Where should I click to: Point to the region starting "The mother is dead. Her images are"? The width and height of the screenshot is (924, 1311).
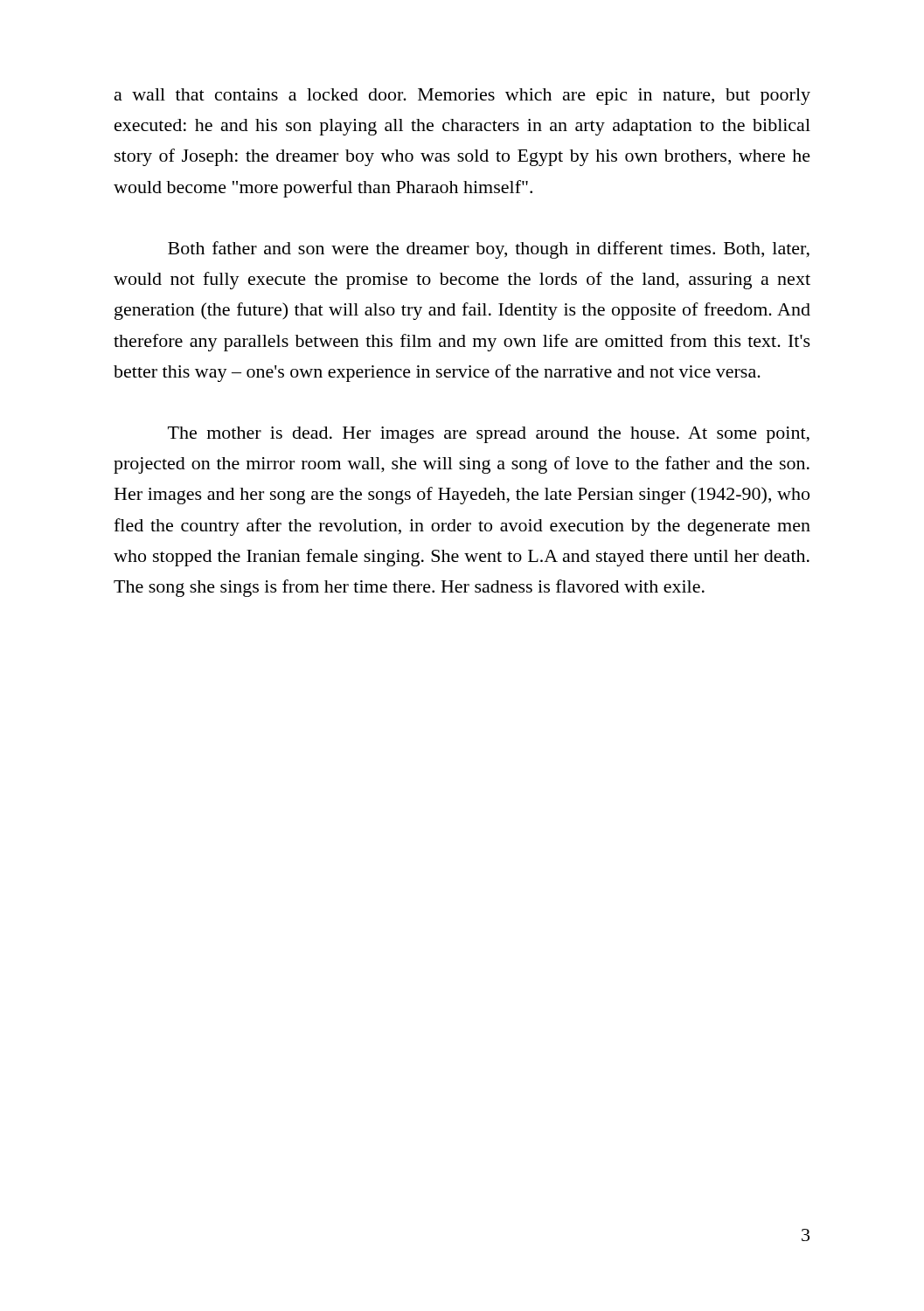pos(462,509)
